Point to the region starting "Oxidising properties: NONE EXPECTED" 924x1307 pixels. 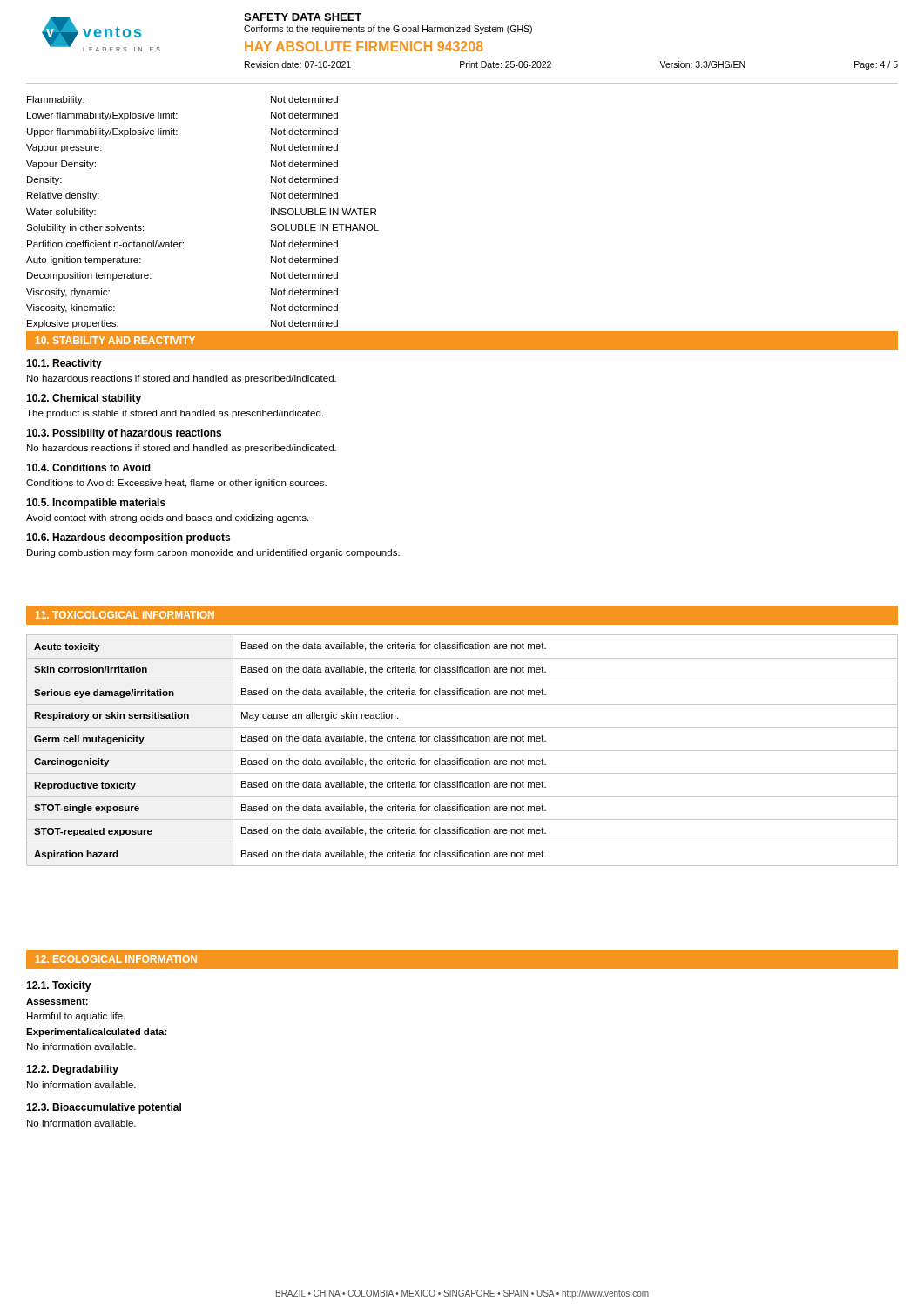[x=191, y=340]
